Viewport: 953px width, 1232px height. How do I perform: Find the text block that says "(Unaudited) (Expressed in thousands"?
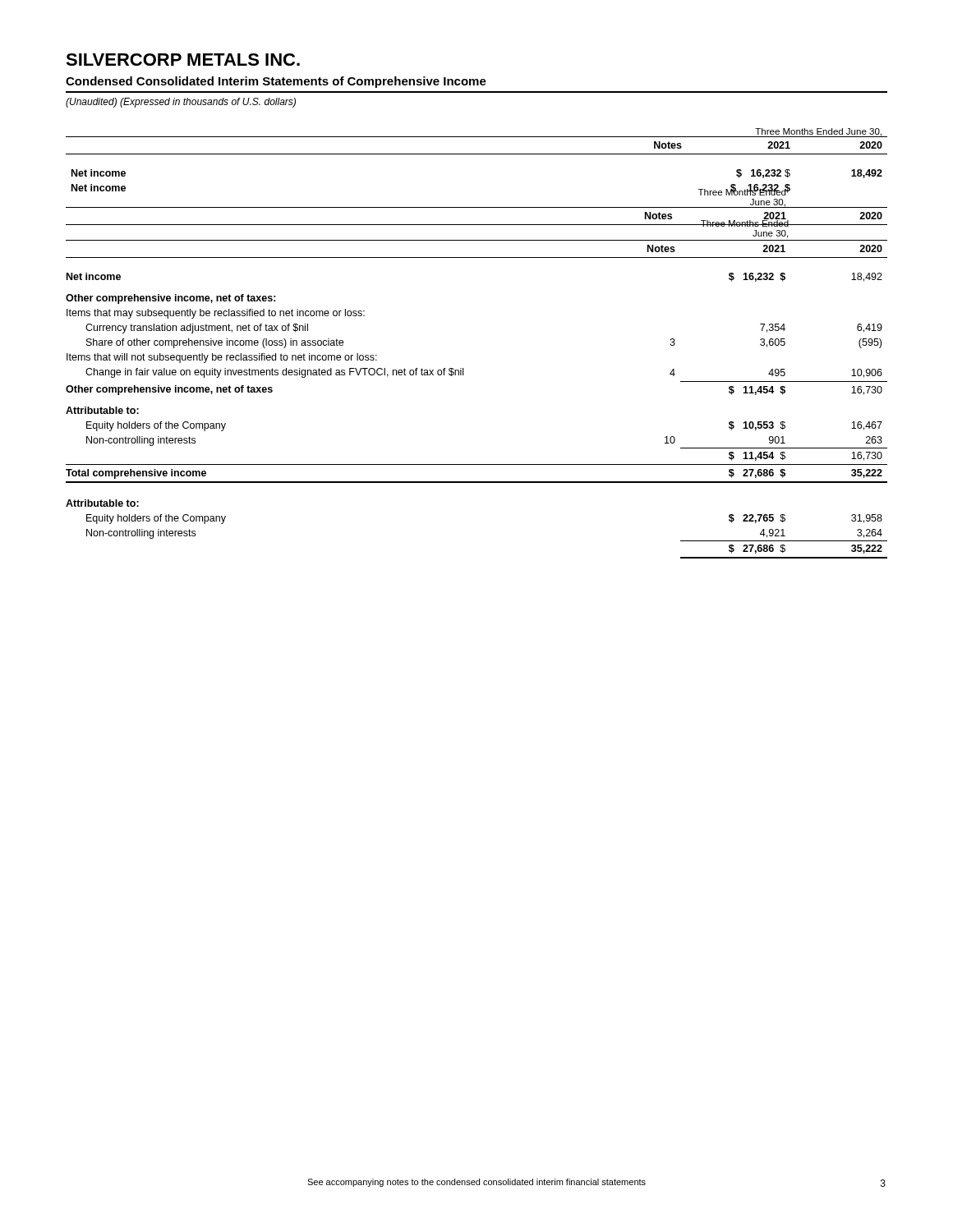click(181, 102)
